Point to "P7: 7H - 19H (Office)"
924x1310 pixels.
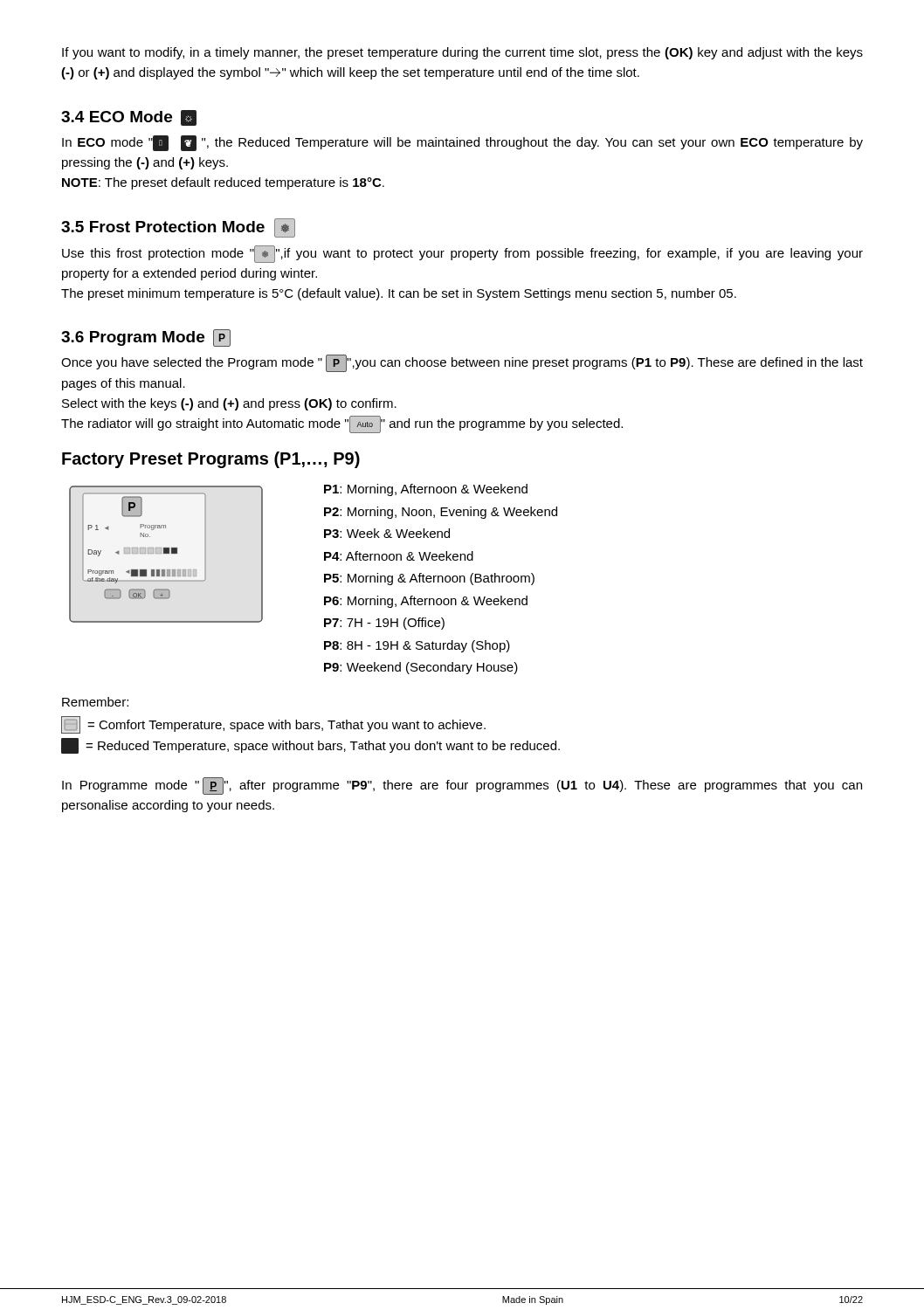[x=384, y=623]
